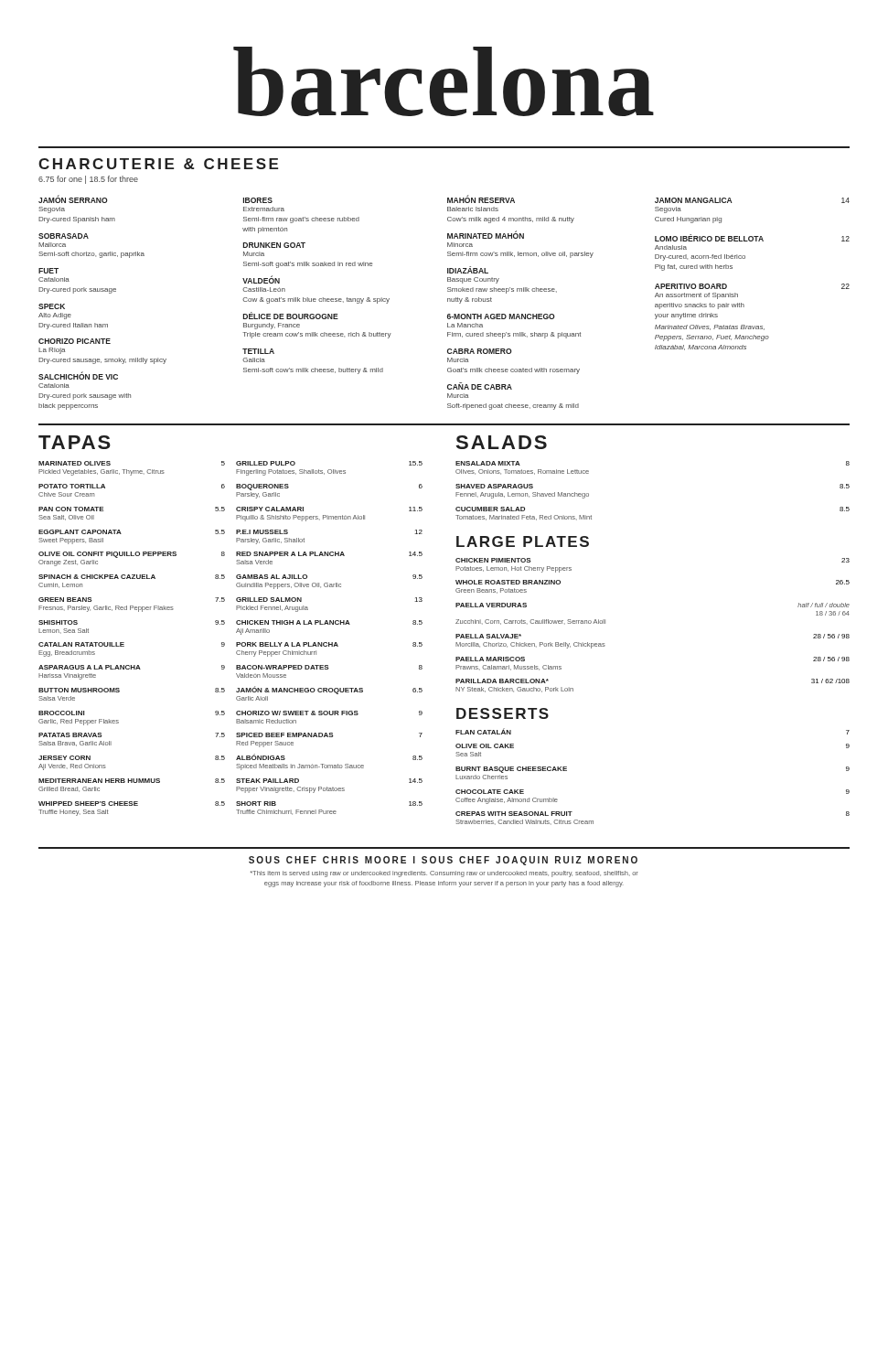Navigate to the block starting "CUCUMBER SALAD8.5 Tomatoes, Marinated Feta, Red Onions, Mint"
Screen dimensions: 1372x888
(493, 509)
